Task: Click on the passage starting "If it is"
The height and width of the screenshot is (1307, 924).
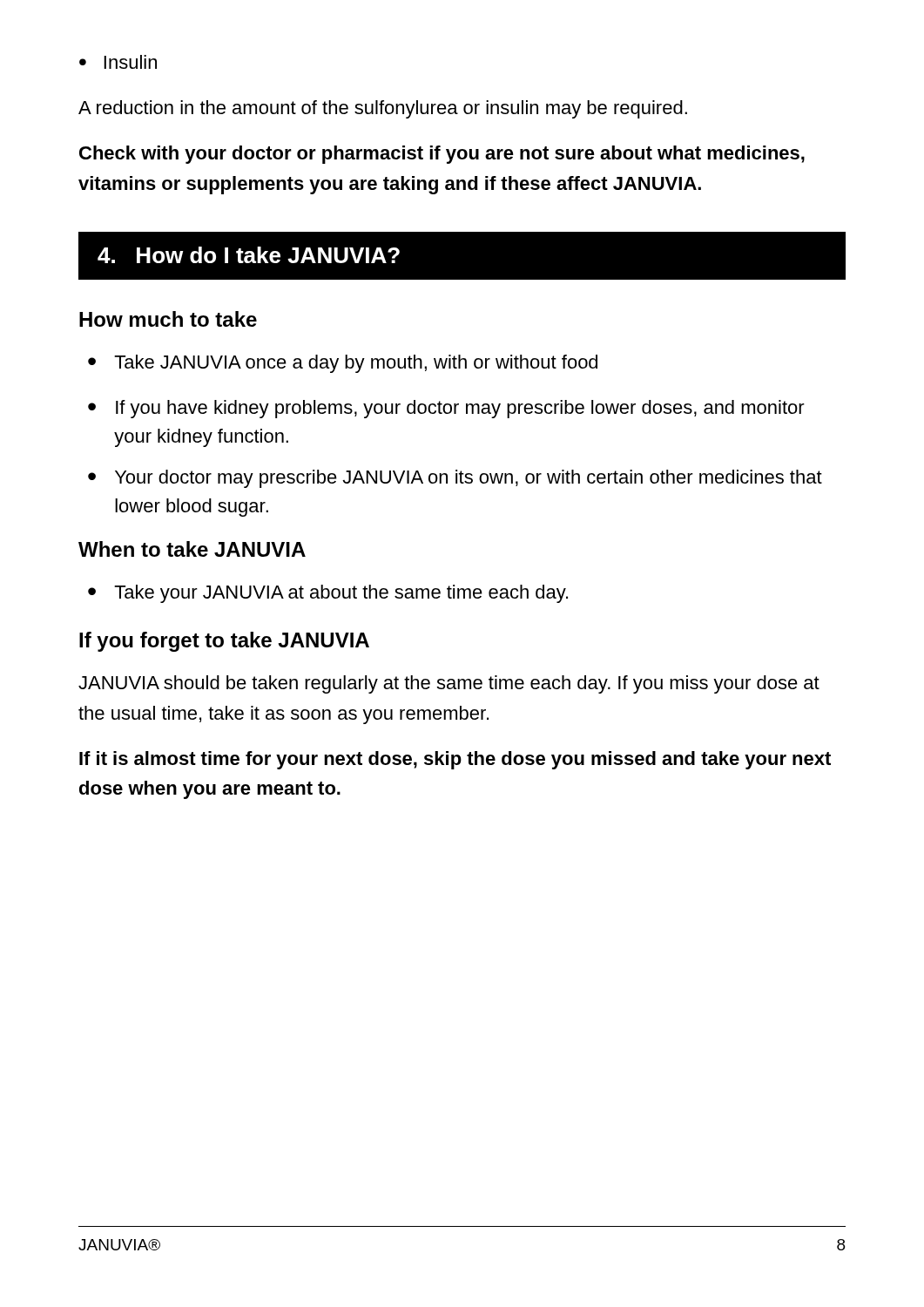Action: pos(455,773)
